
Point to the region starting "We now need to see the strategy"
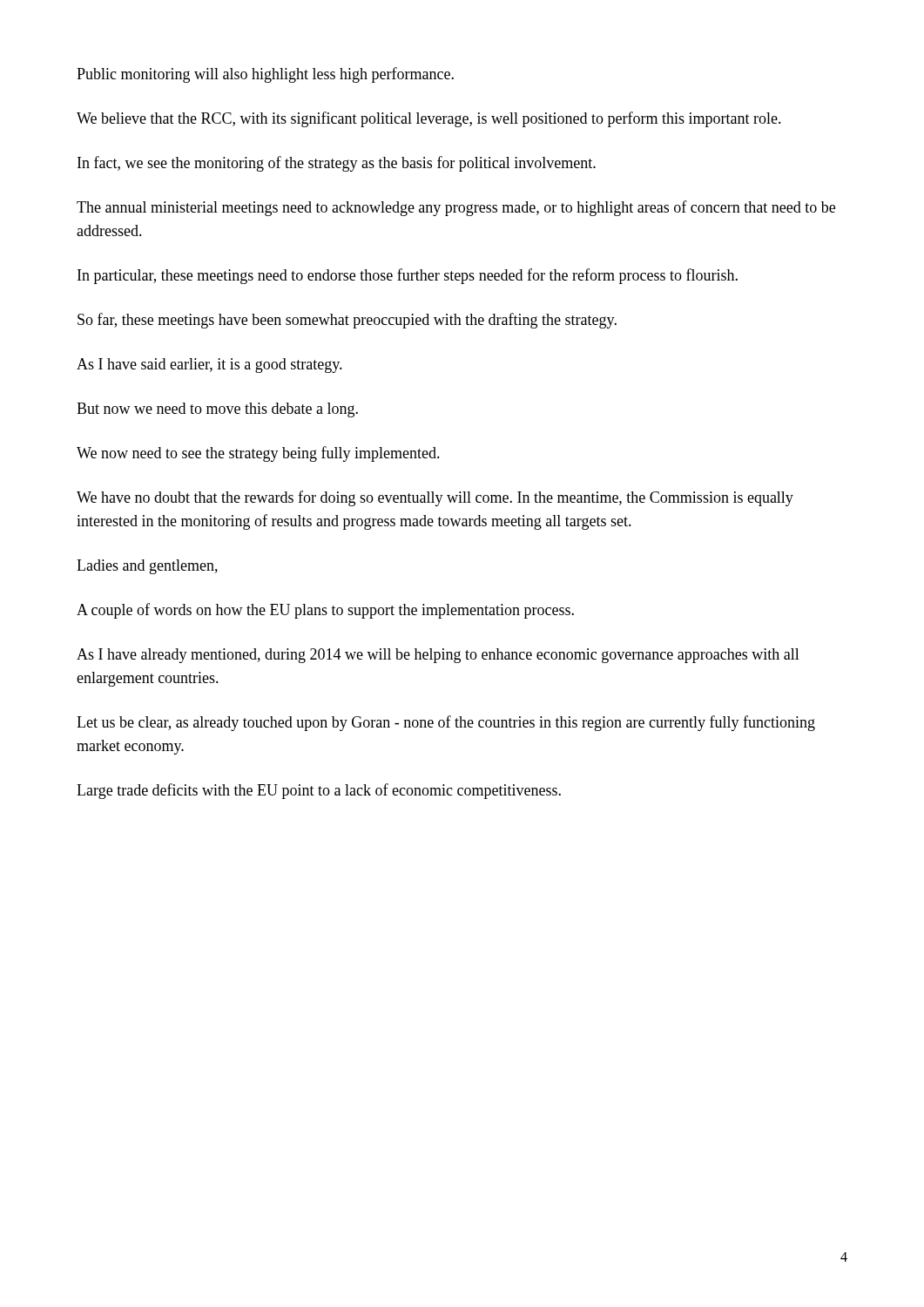(258, 453)
